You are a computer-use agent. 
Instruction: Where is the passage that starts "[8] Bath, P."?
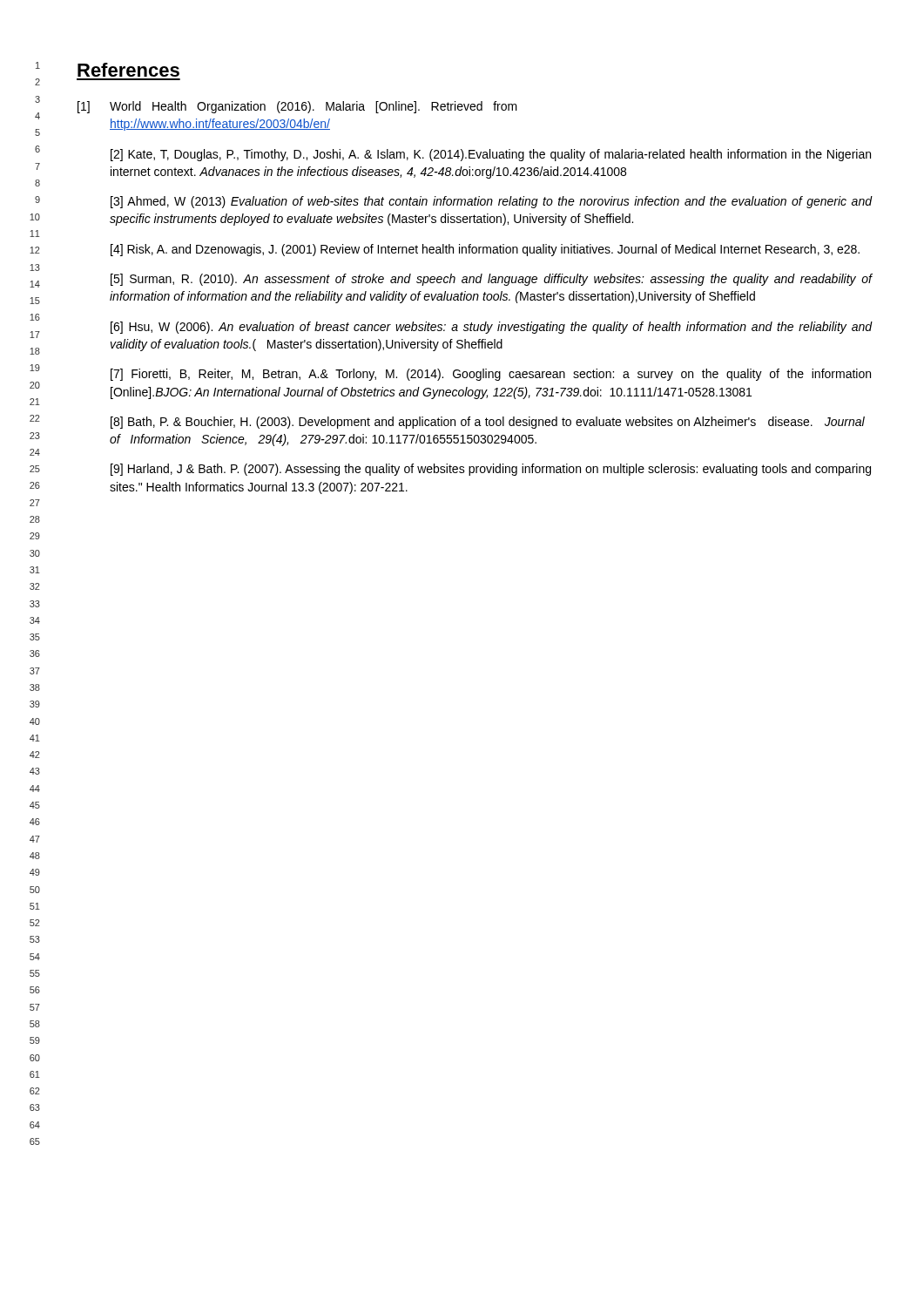474,431
